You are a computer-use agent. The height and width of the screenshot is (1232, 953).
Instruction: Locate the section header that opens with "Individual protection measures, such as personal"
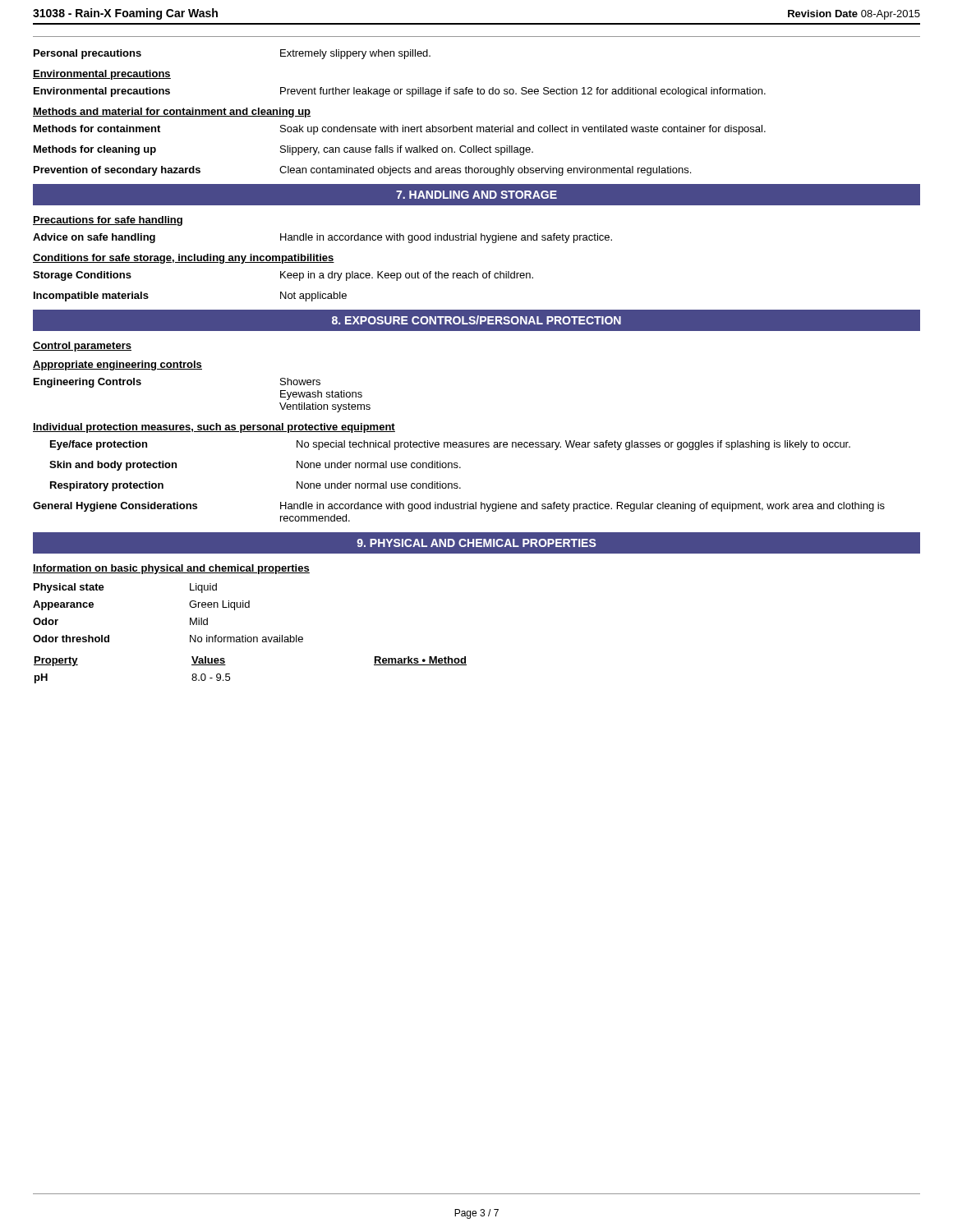(214, 427)
